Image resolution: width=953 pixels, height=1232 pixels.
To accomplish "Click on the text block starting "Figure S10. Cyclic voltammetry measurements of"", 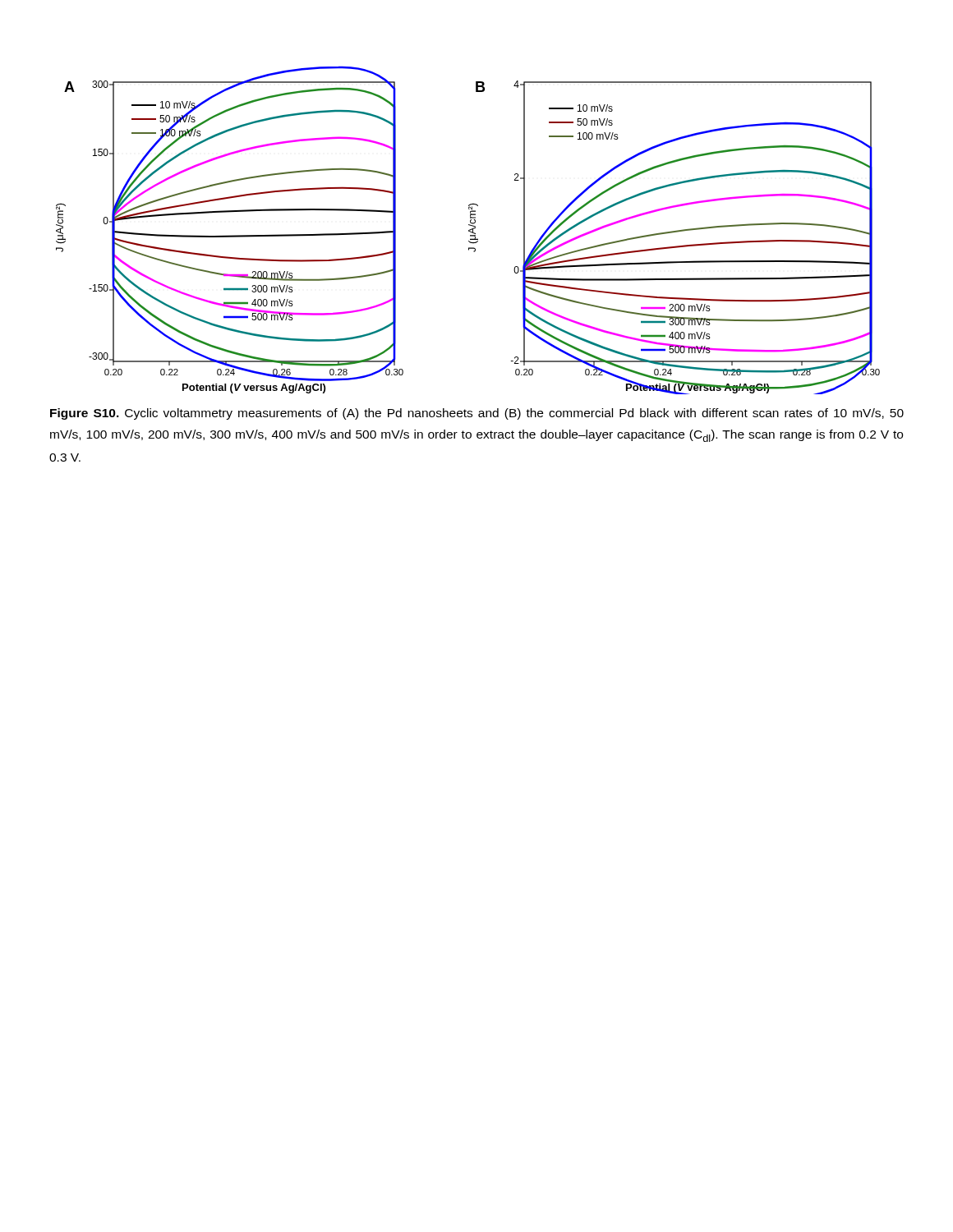I will [476, 435].
